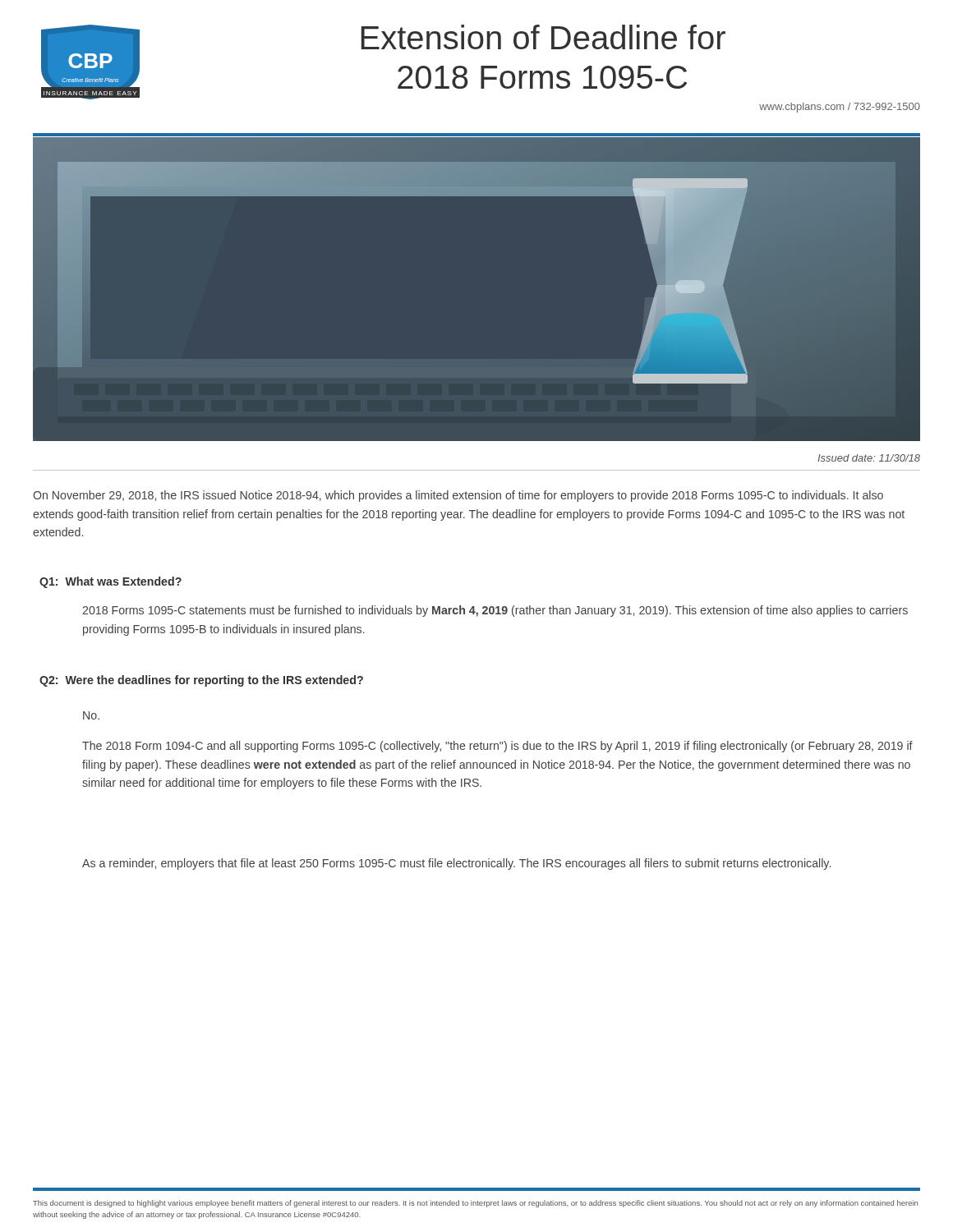Select the passage starting "Q2: Were the deadlines for reporting to the"

tap(198, 680)
